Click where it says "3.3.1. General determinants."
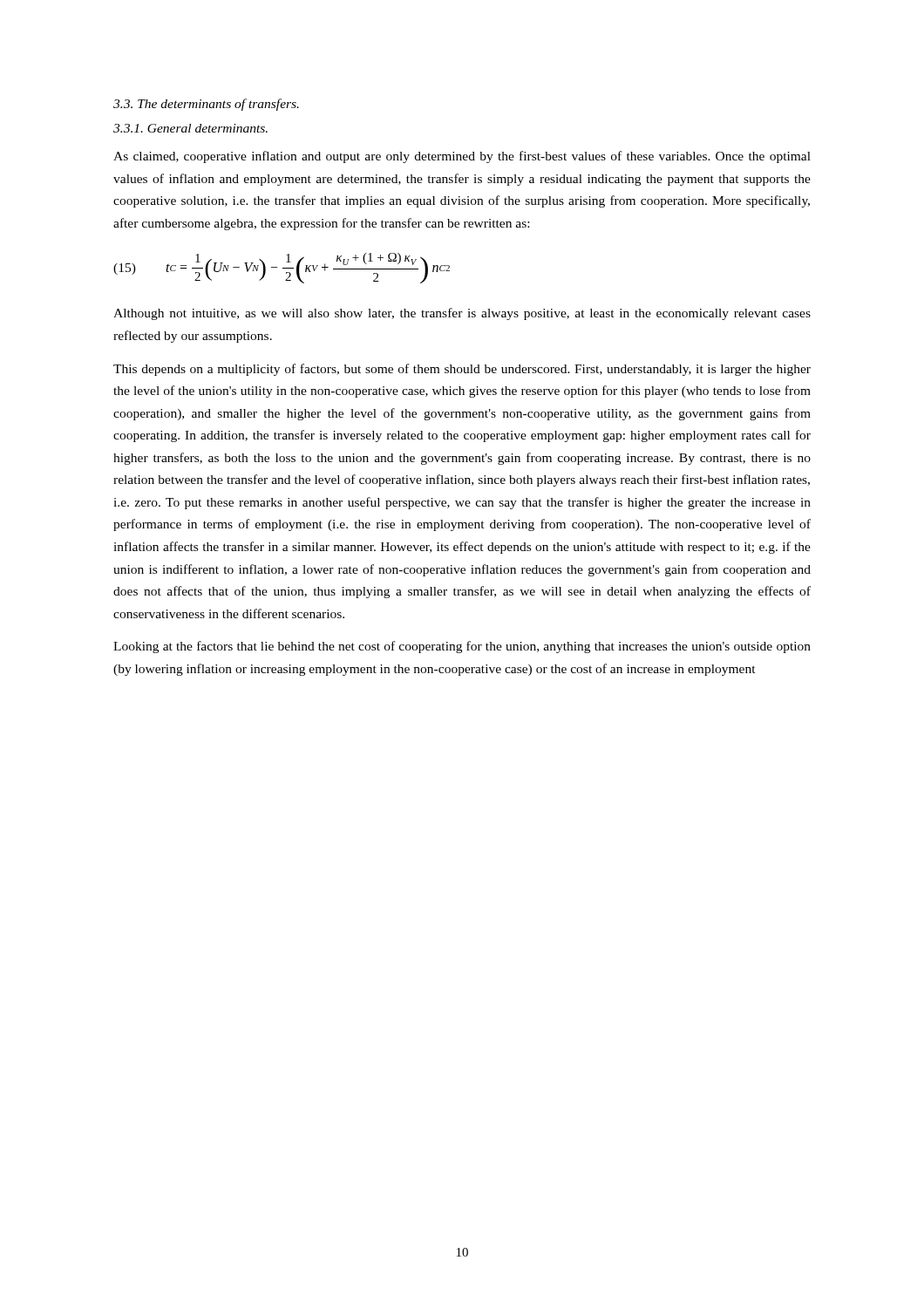 click(191, 128)
